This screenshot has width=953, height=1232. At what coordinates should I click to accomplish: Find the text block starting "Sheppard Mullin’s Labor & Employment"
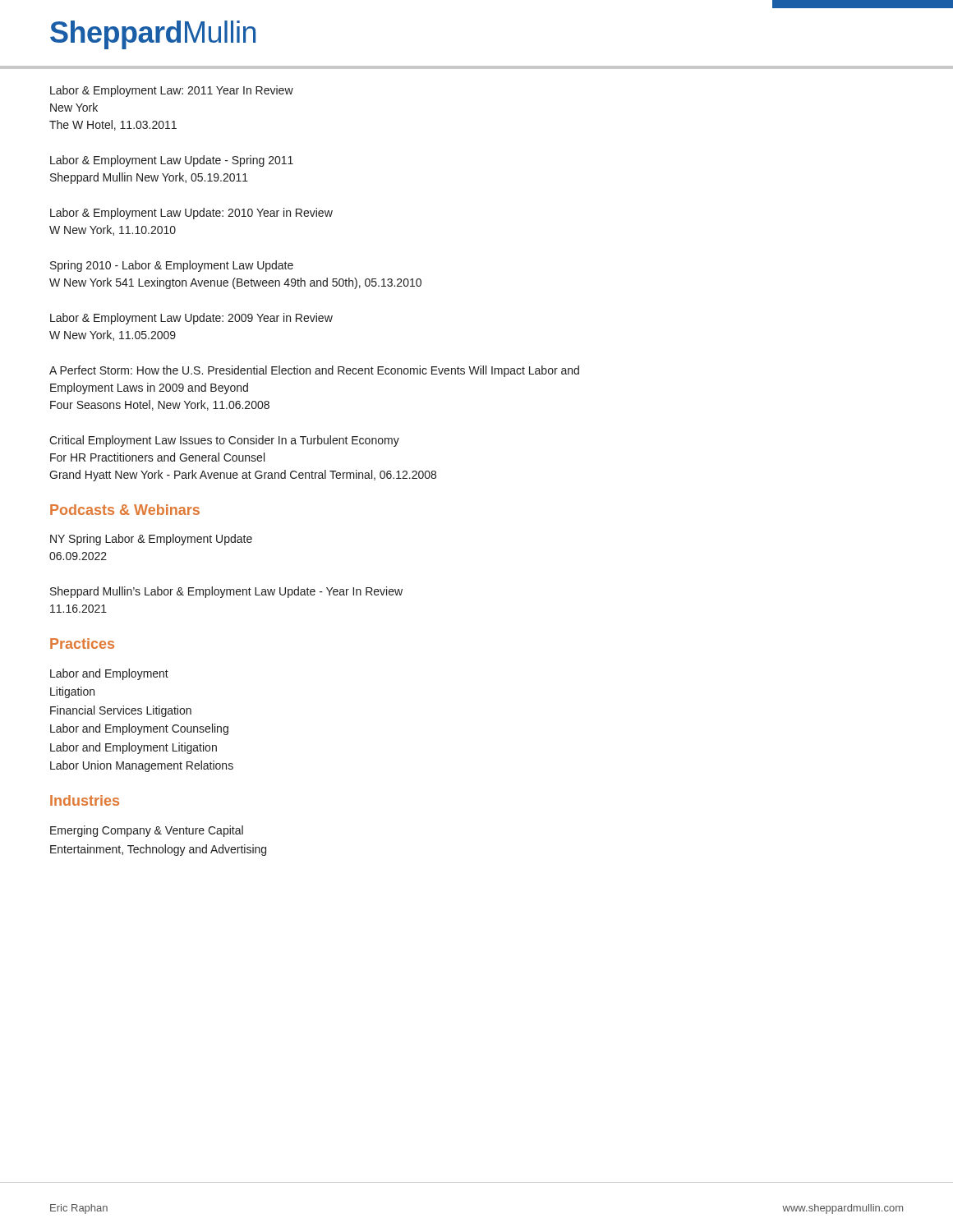click(226, 600)
